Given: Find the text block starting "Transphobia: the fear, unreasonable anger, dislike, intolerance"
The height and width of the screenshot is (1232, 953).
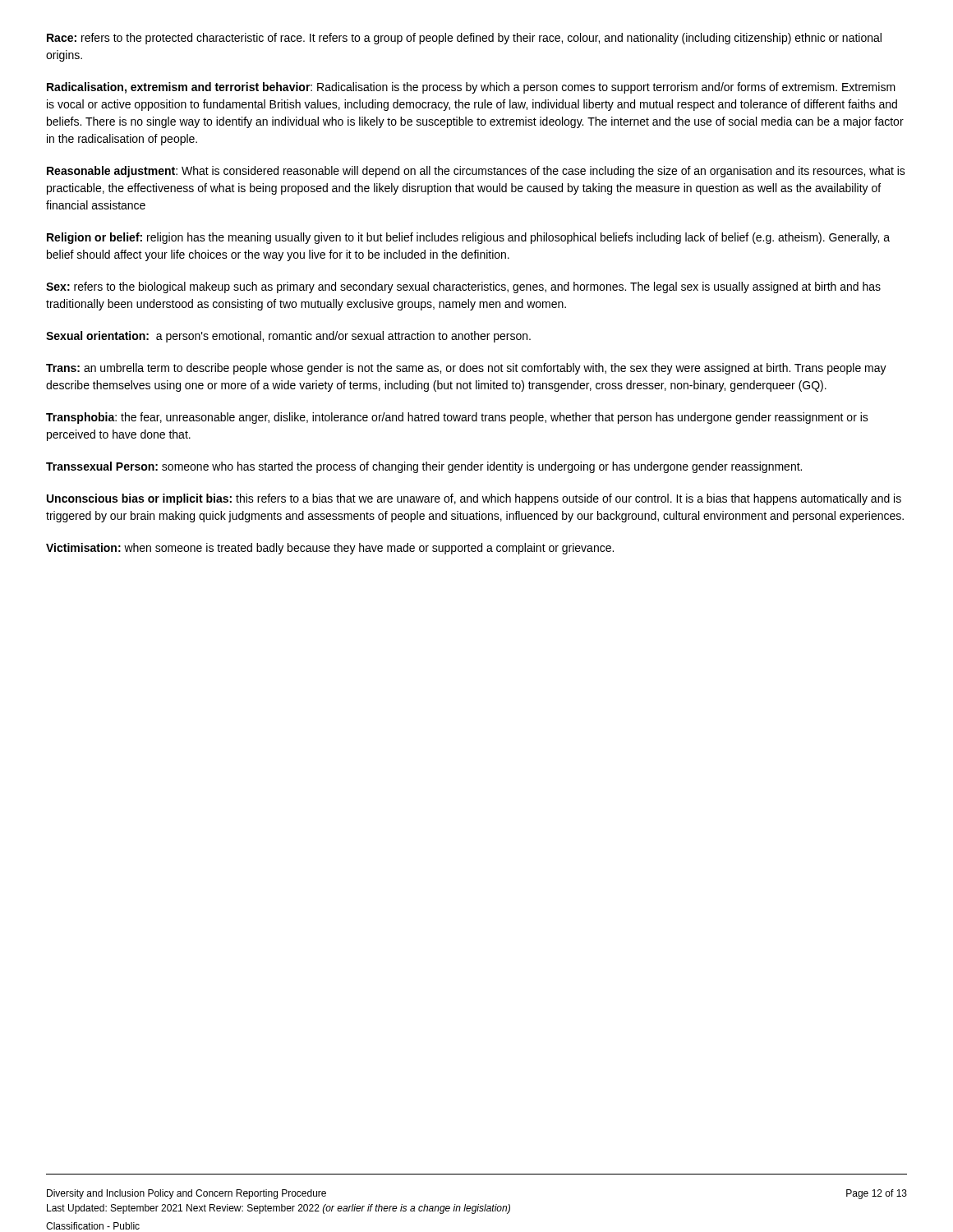Looking at the screenshot, I should click(x=457, y=426).
